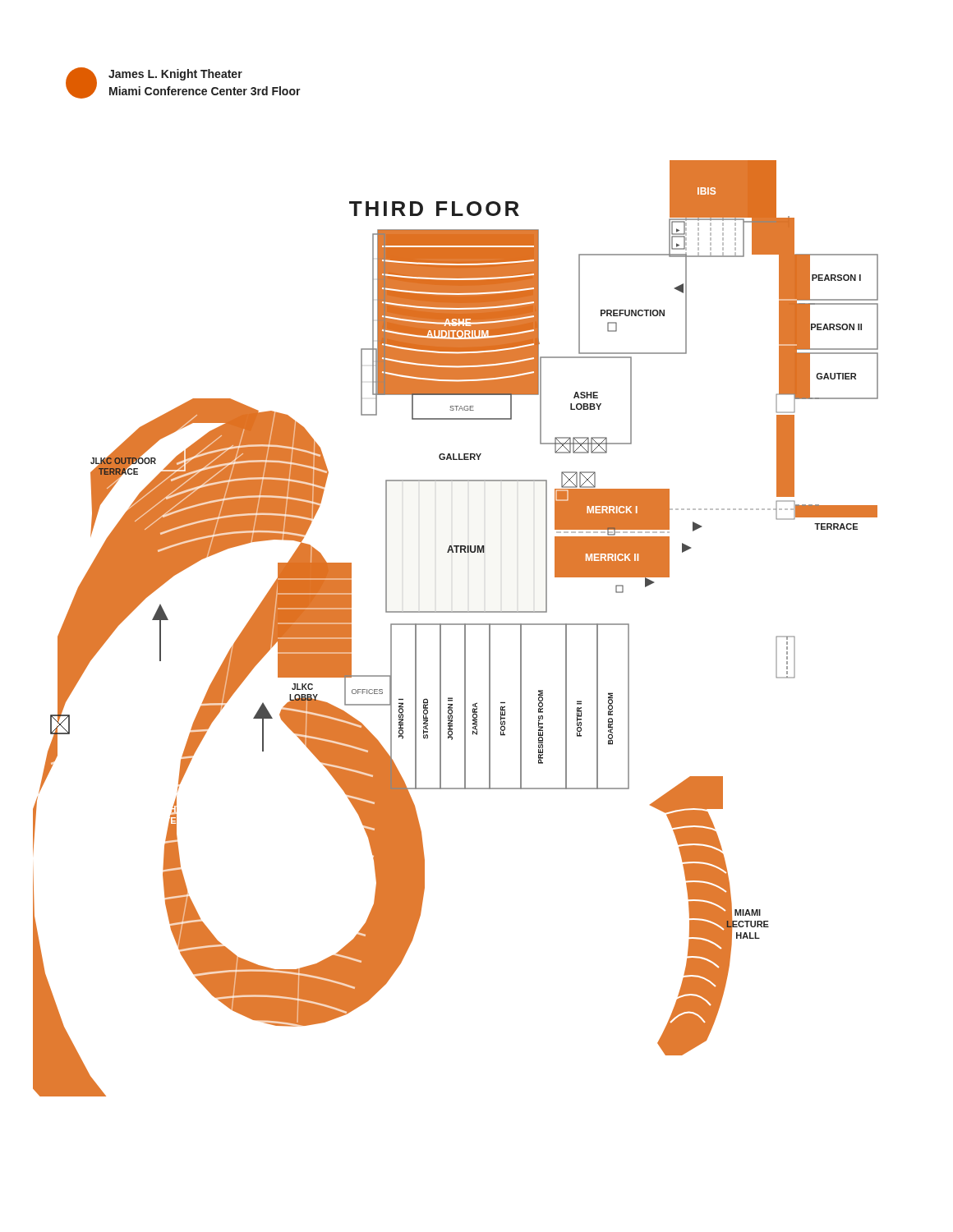Select the map

tap(476, 620)
